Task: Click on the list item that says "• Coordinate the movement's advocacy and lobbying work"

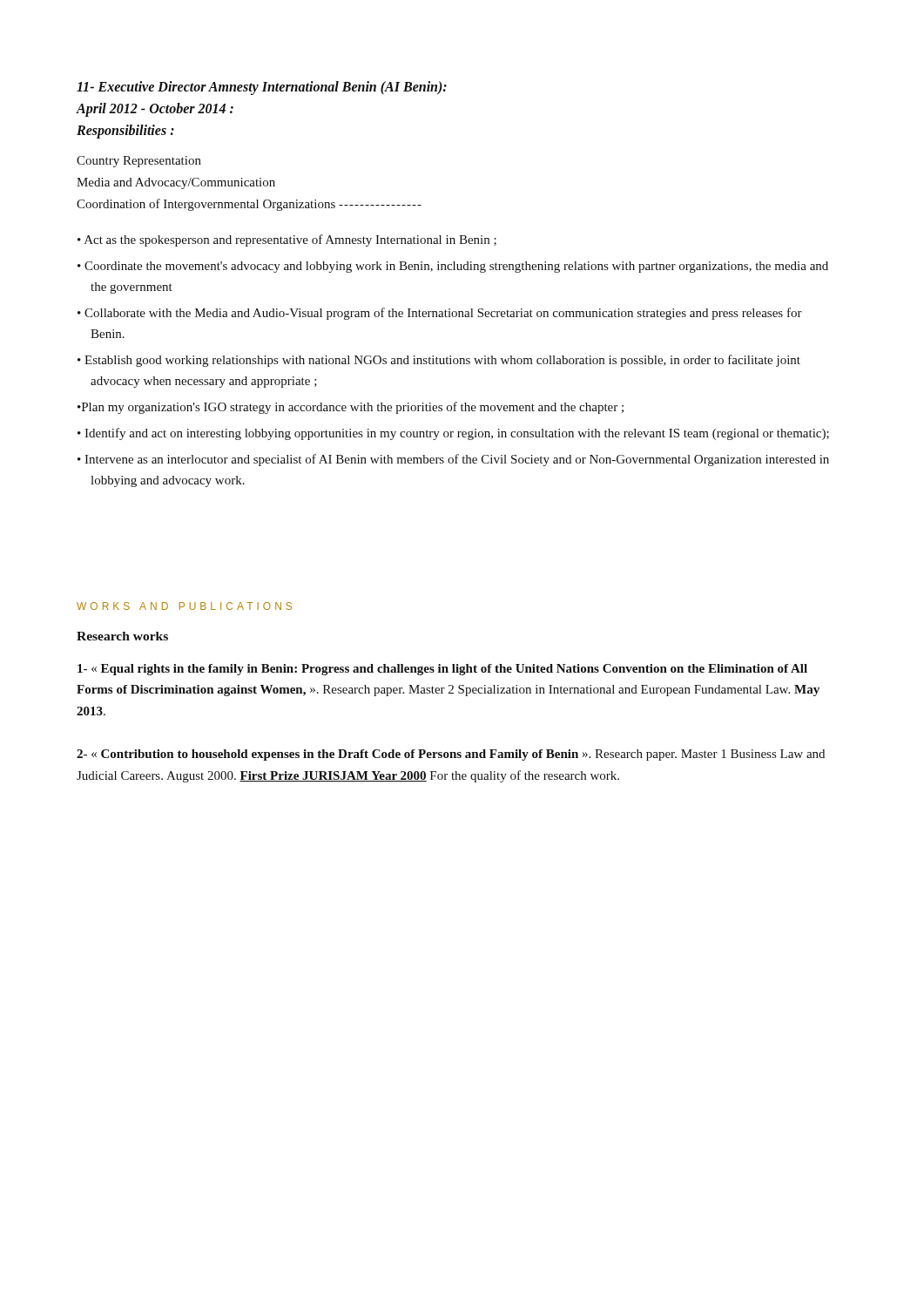Action: (x=453, y=276)
